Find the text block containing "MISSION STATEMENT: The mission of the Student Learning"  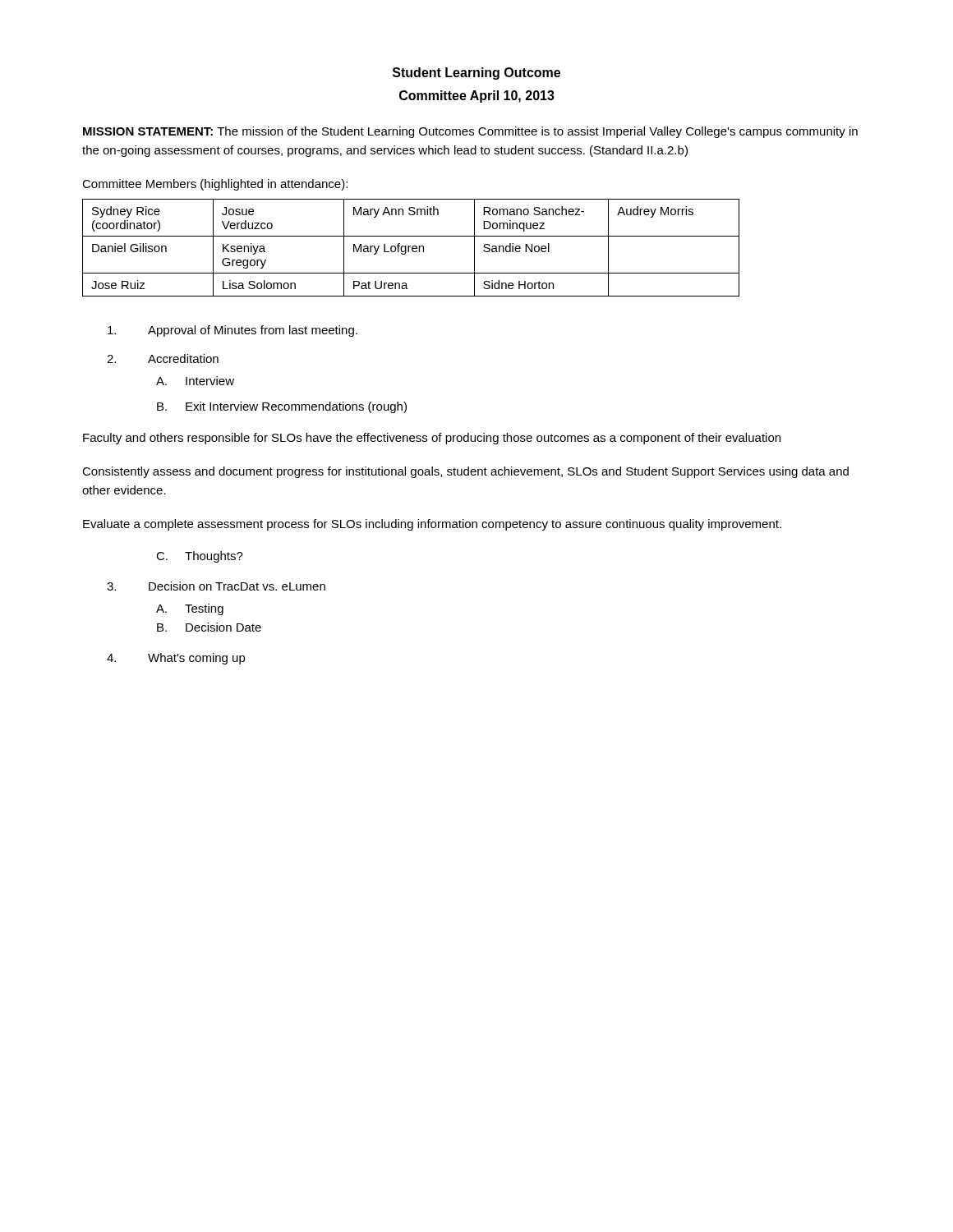(470, 141)
